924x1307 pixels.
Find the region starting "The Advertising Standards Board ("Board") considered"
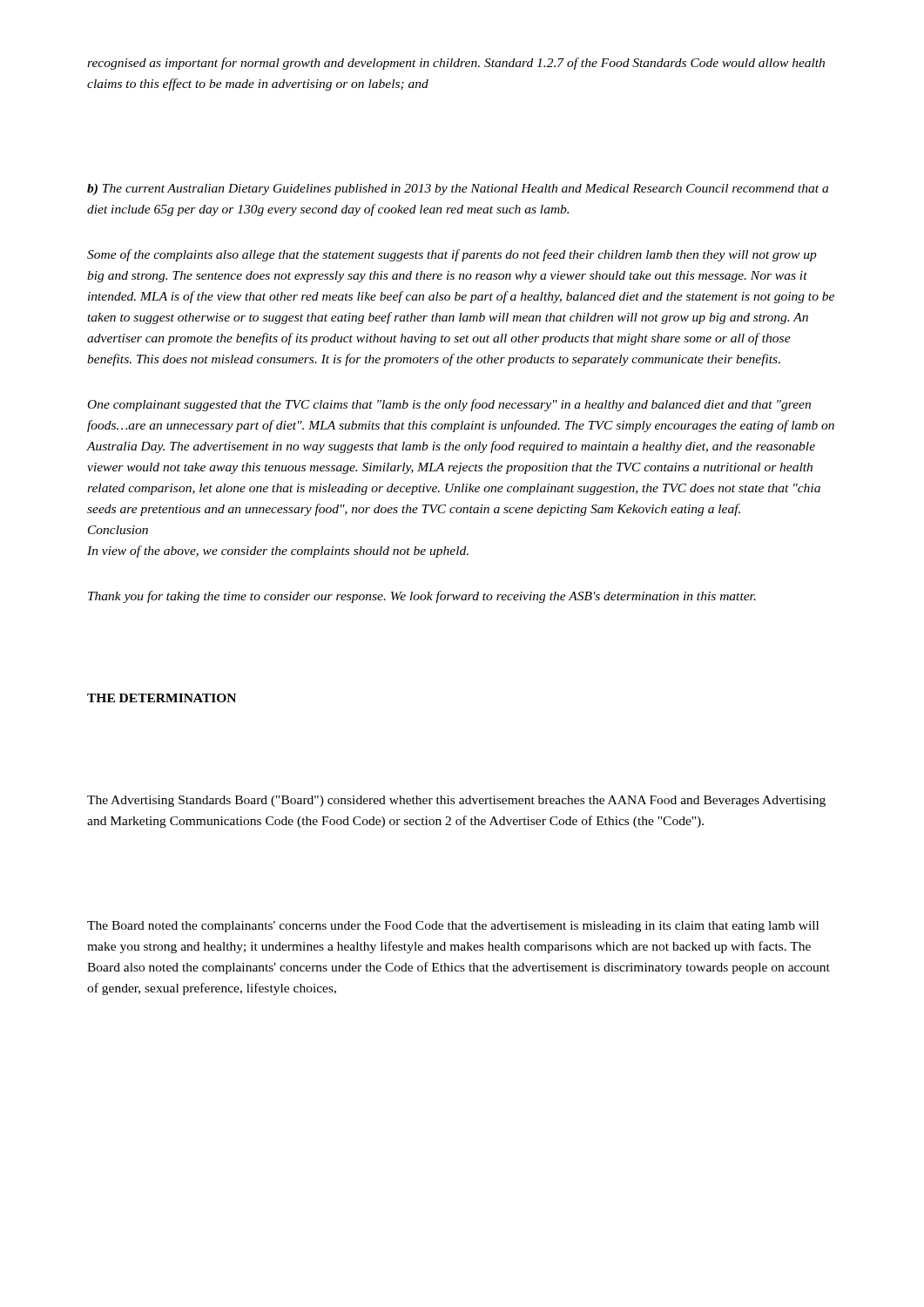tap(456, 810)
